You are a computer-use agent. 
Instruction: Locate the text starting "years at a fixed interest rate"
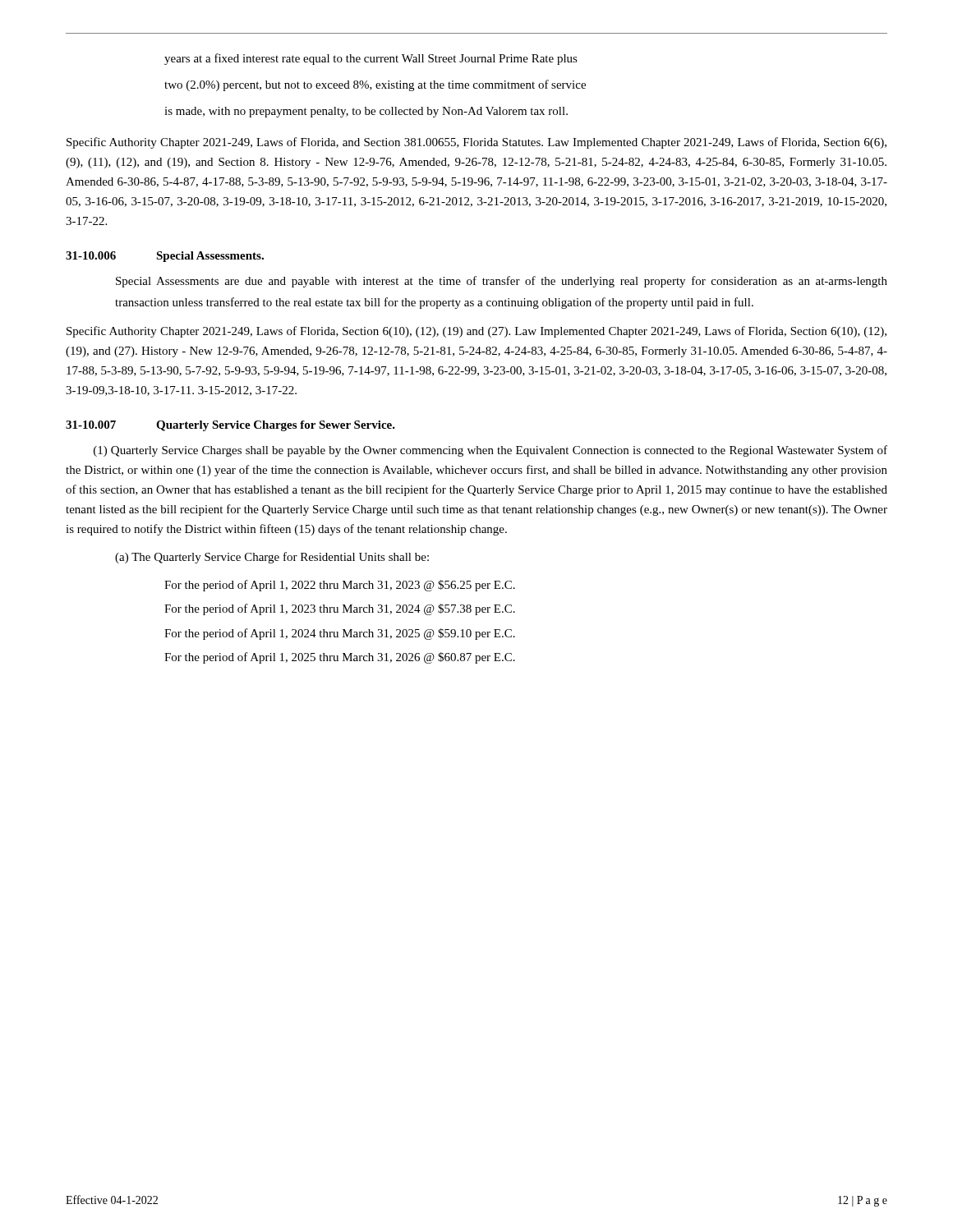371,58
